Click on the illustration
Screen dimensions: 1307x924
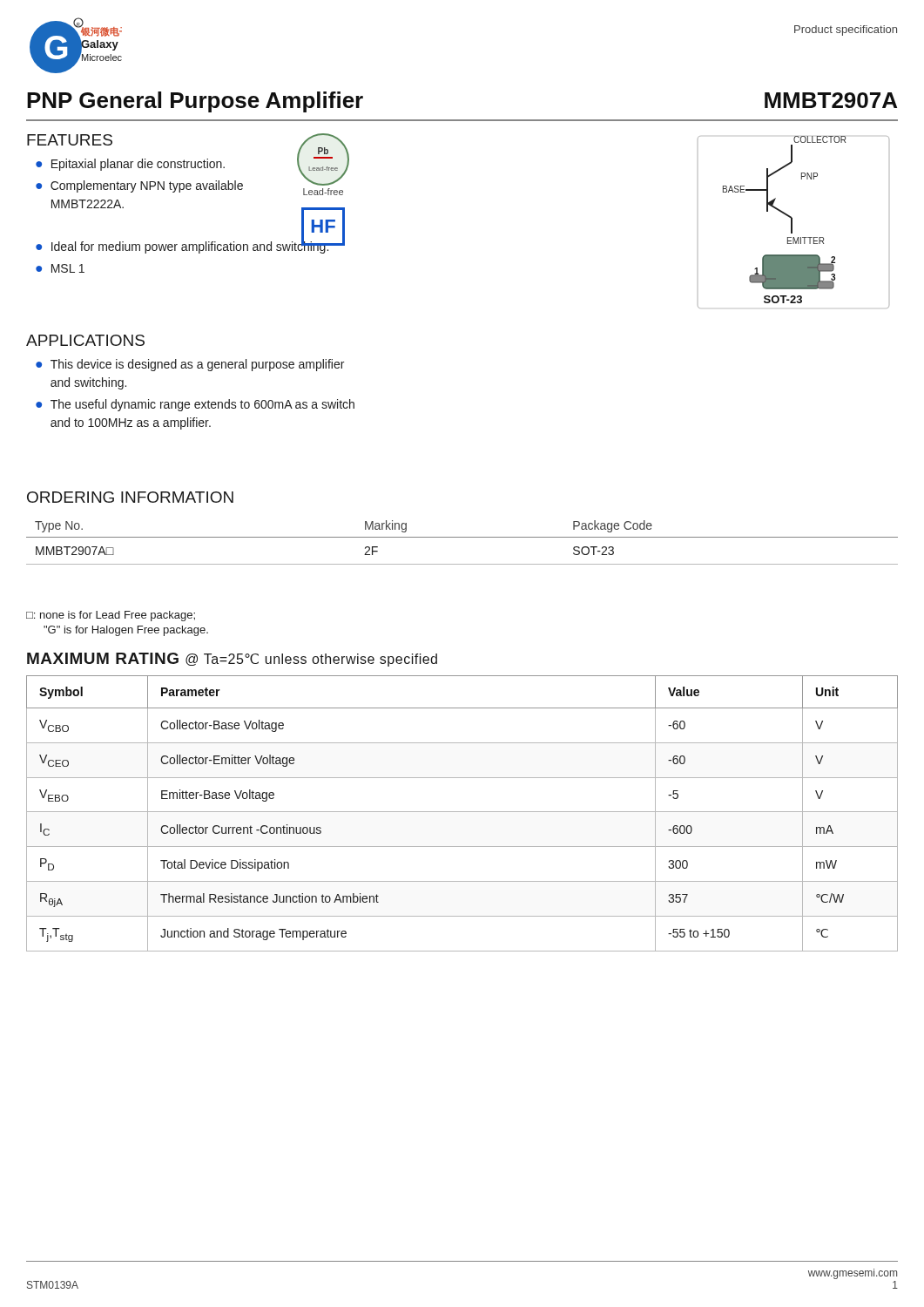(323, 189)
